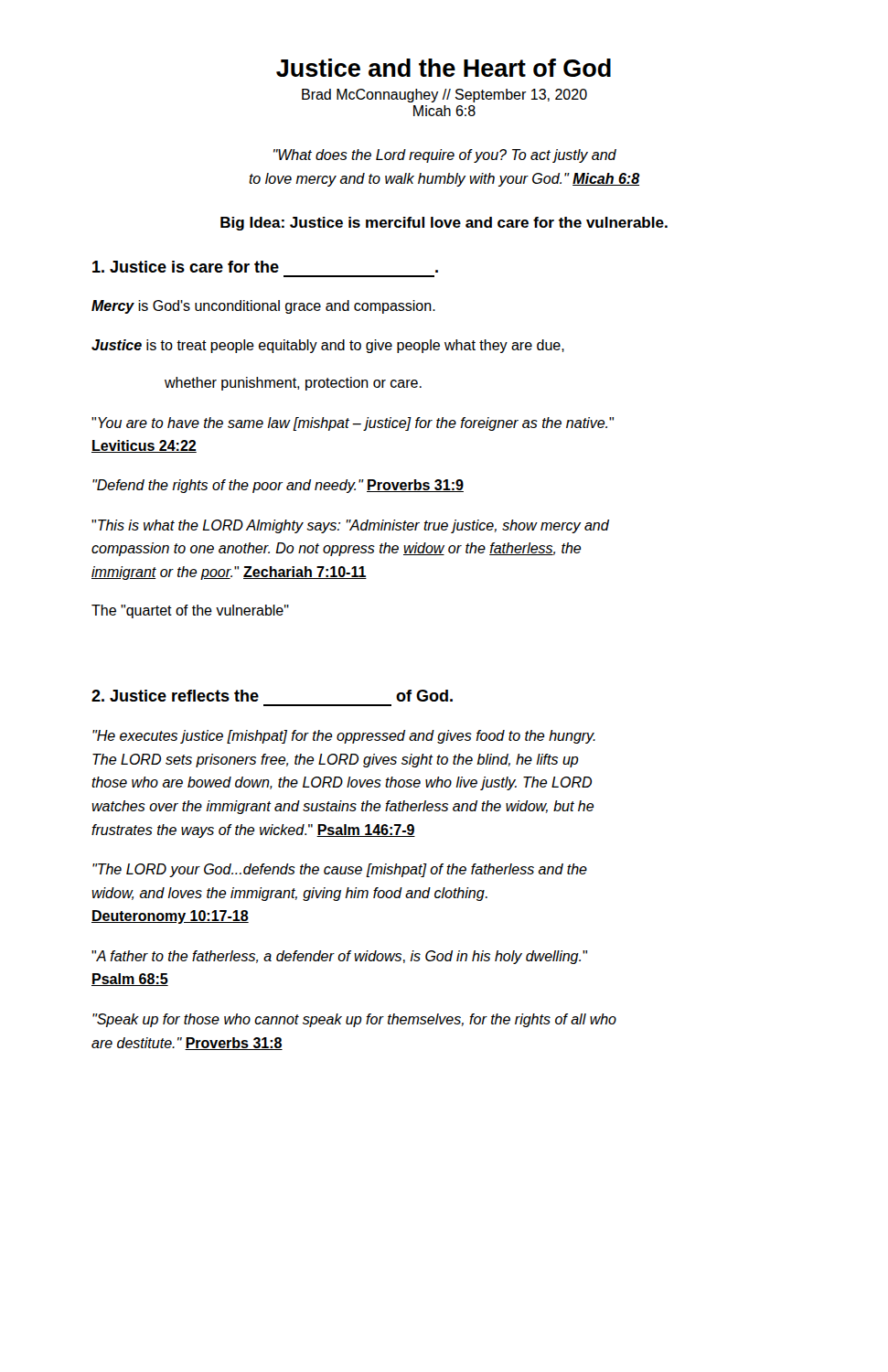
Task: Click on the passage starting ""This is what the LORD Almighty"
Action: [444, 549]
